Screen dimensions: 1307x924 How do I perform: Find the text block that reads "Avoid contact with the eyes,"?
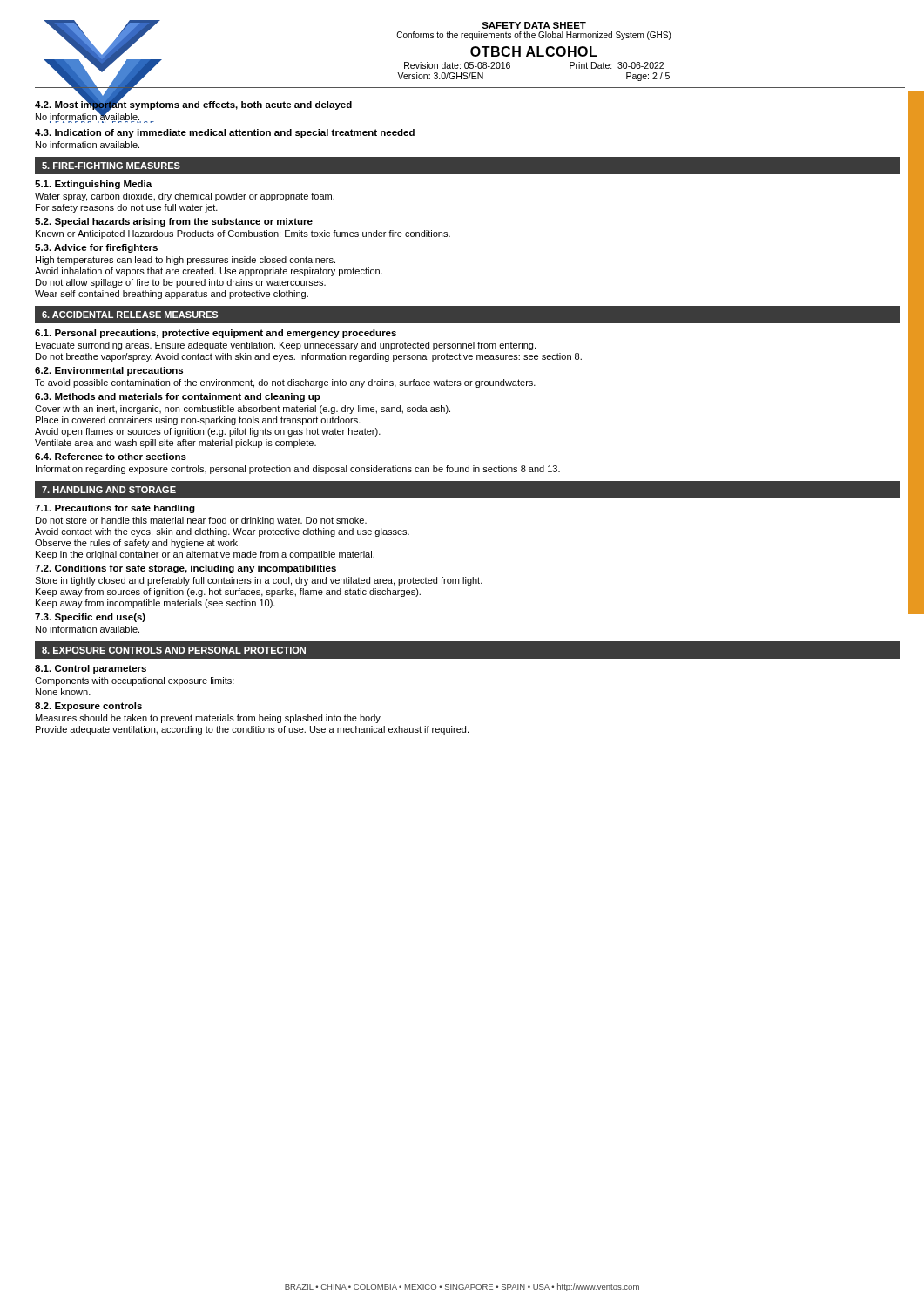point(222,532)
